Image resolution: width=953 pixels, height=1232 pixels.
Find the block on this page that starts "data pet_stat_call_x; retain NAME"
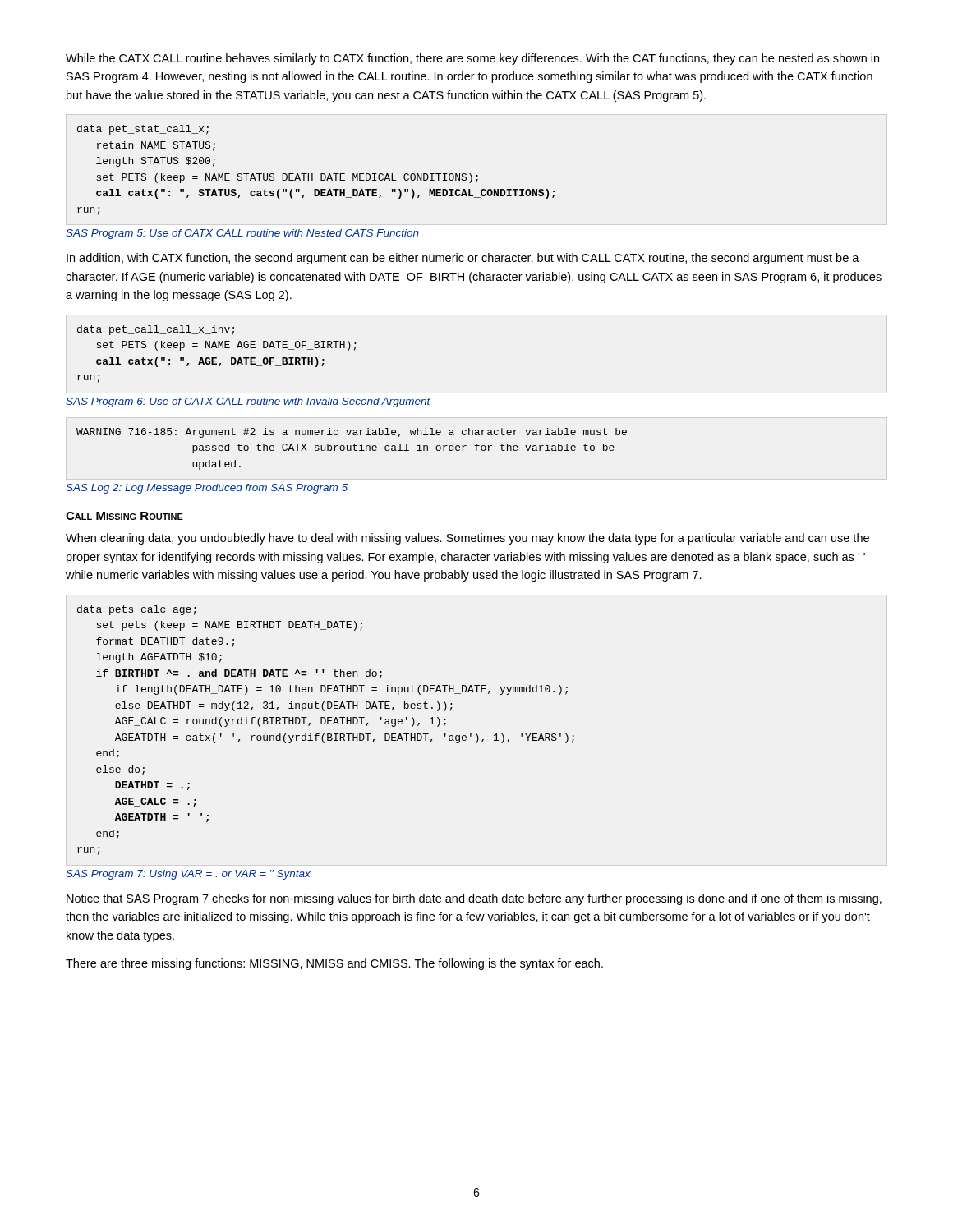tap(317, 170)
